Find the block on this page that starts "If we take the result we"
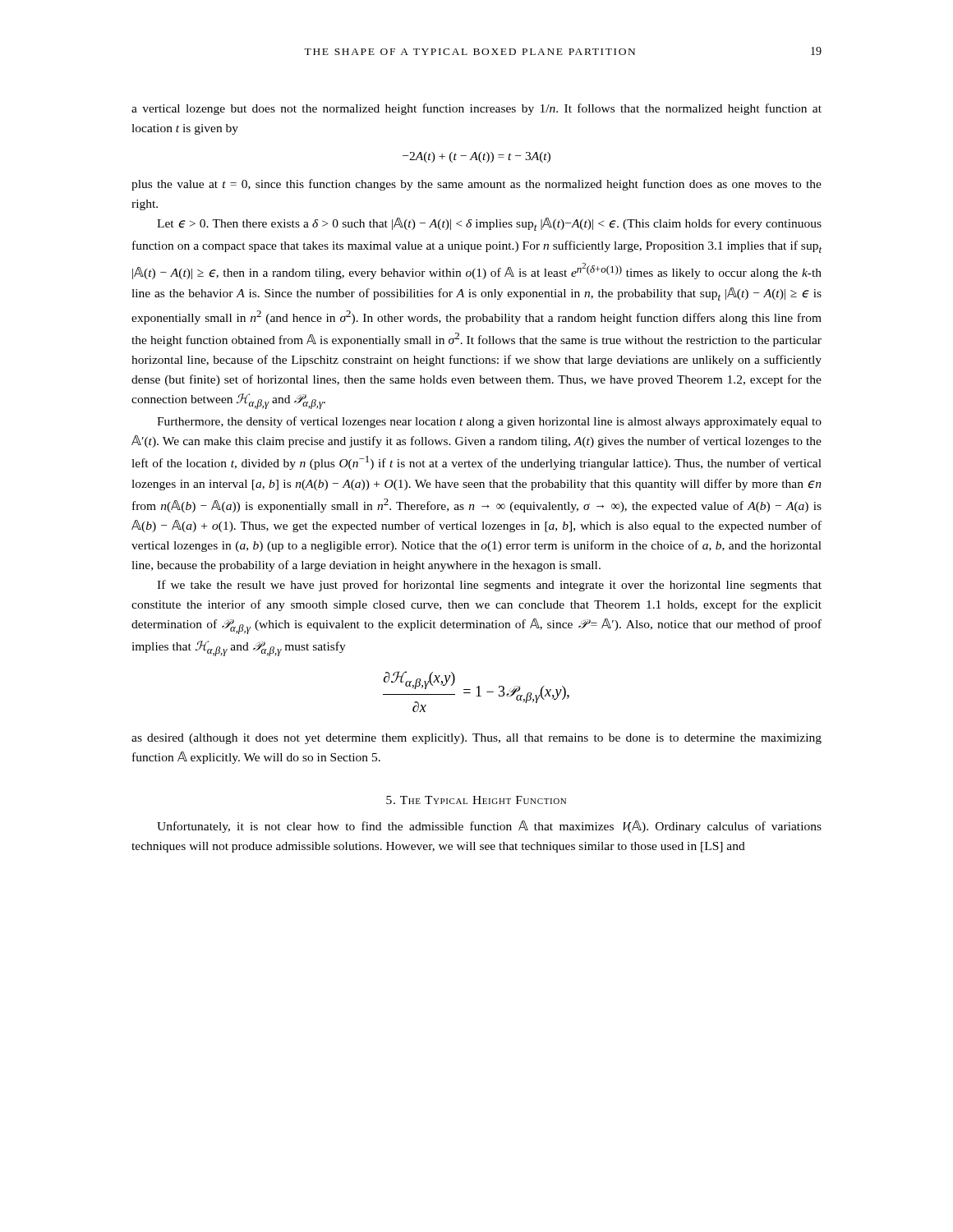953x1232 pixels. (x=476, y=617)
